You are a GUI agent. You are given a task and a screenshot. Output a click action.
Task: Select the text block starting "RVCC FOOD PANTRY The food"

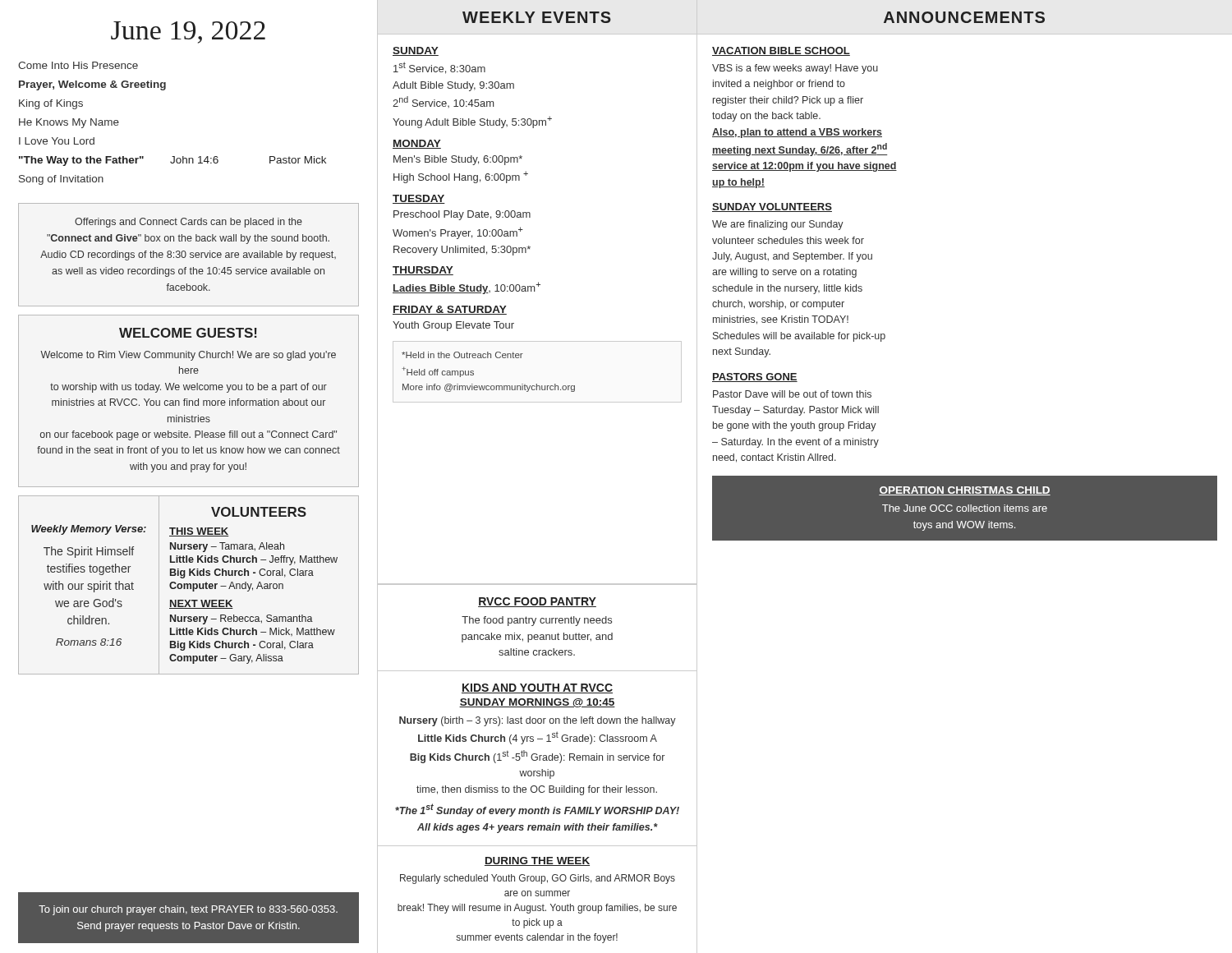coord(537,628)
